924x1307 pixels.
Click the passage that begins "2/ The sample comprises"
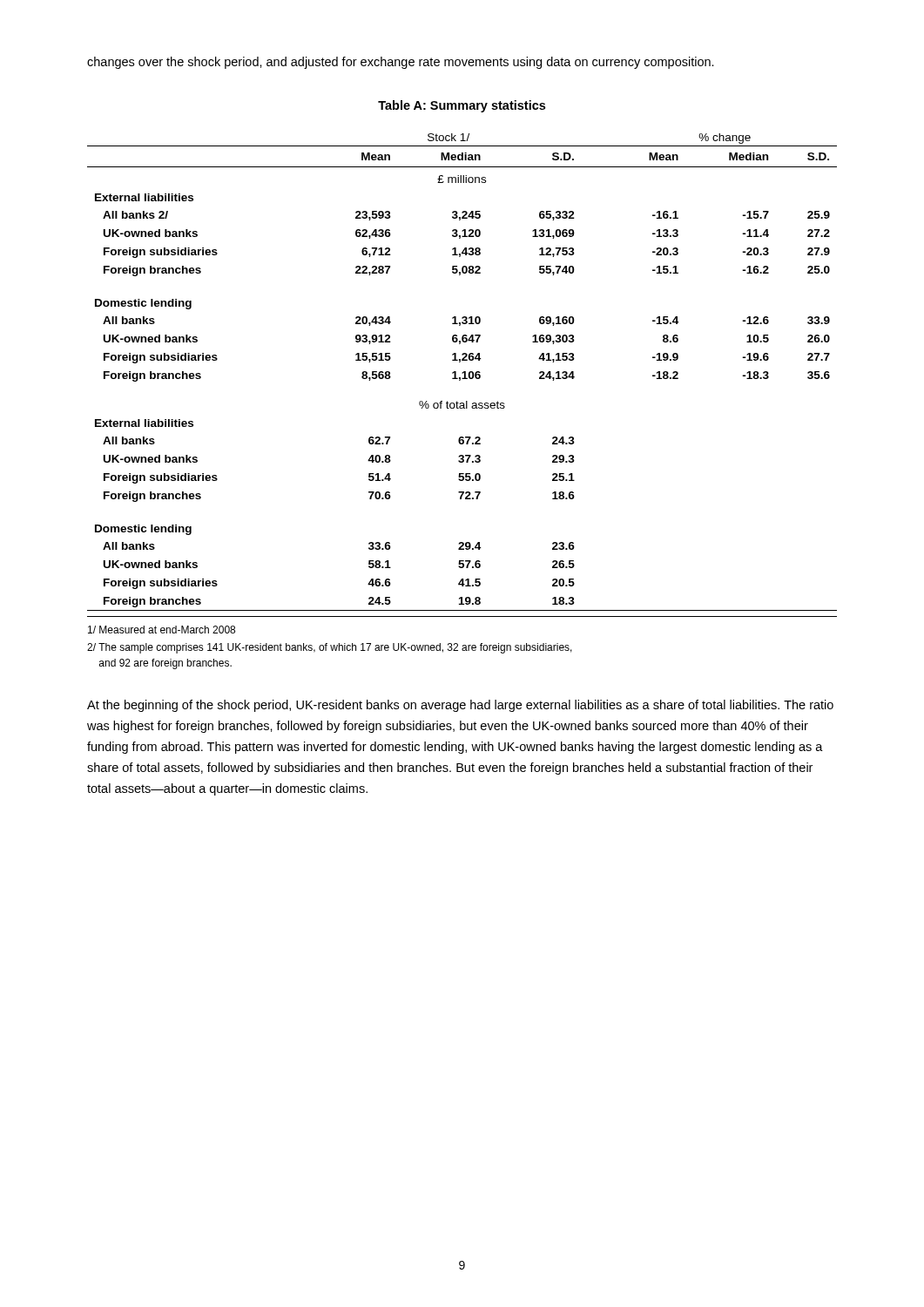[x=462, y=655]
